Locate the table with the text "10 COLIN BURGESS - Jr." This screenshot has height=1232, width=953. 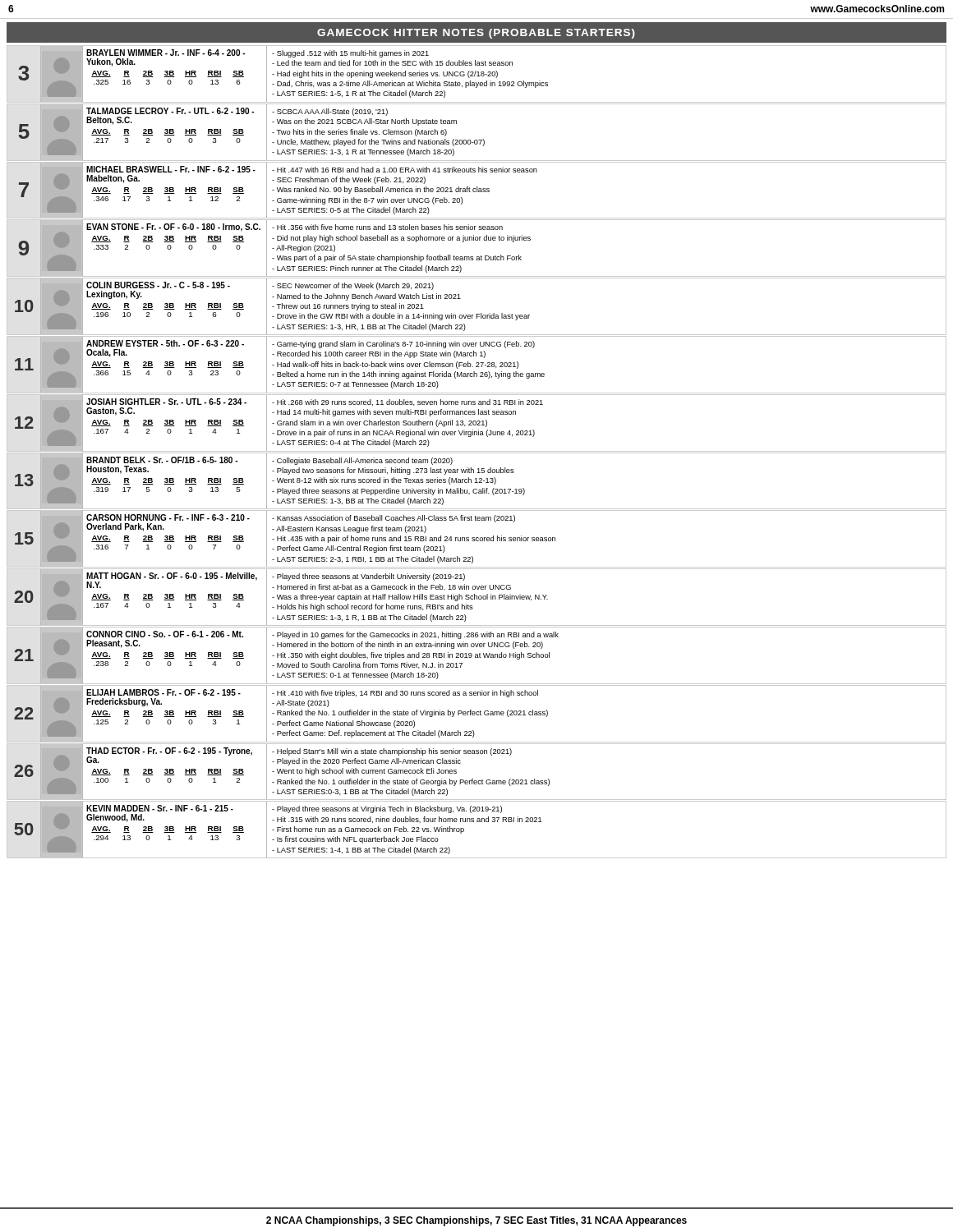coord(476,306)
